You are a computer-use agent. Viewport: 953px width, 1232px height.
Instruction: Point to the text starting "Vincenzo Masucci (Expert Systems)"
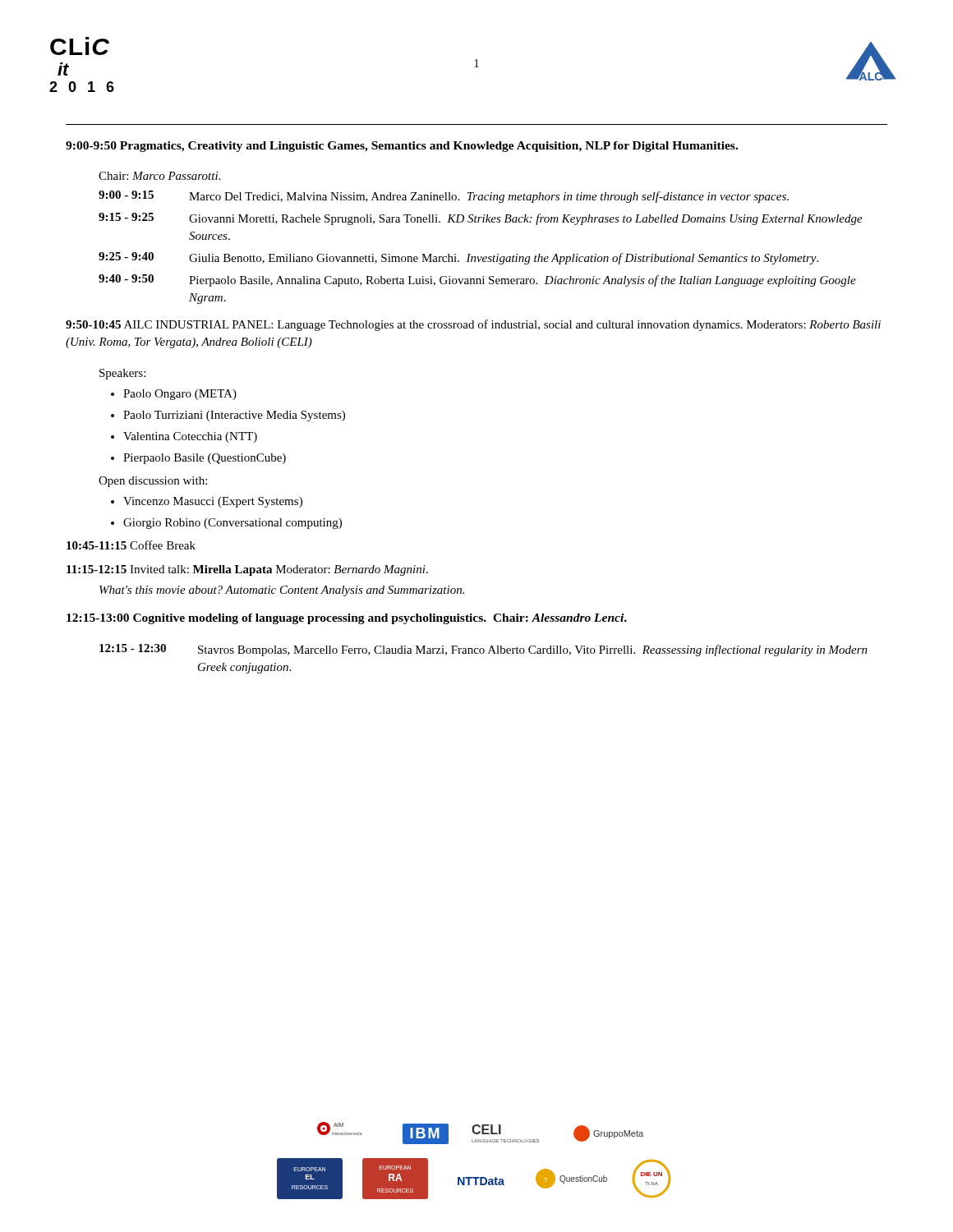[213, 501]
